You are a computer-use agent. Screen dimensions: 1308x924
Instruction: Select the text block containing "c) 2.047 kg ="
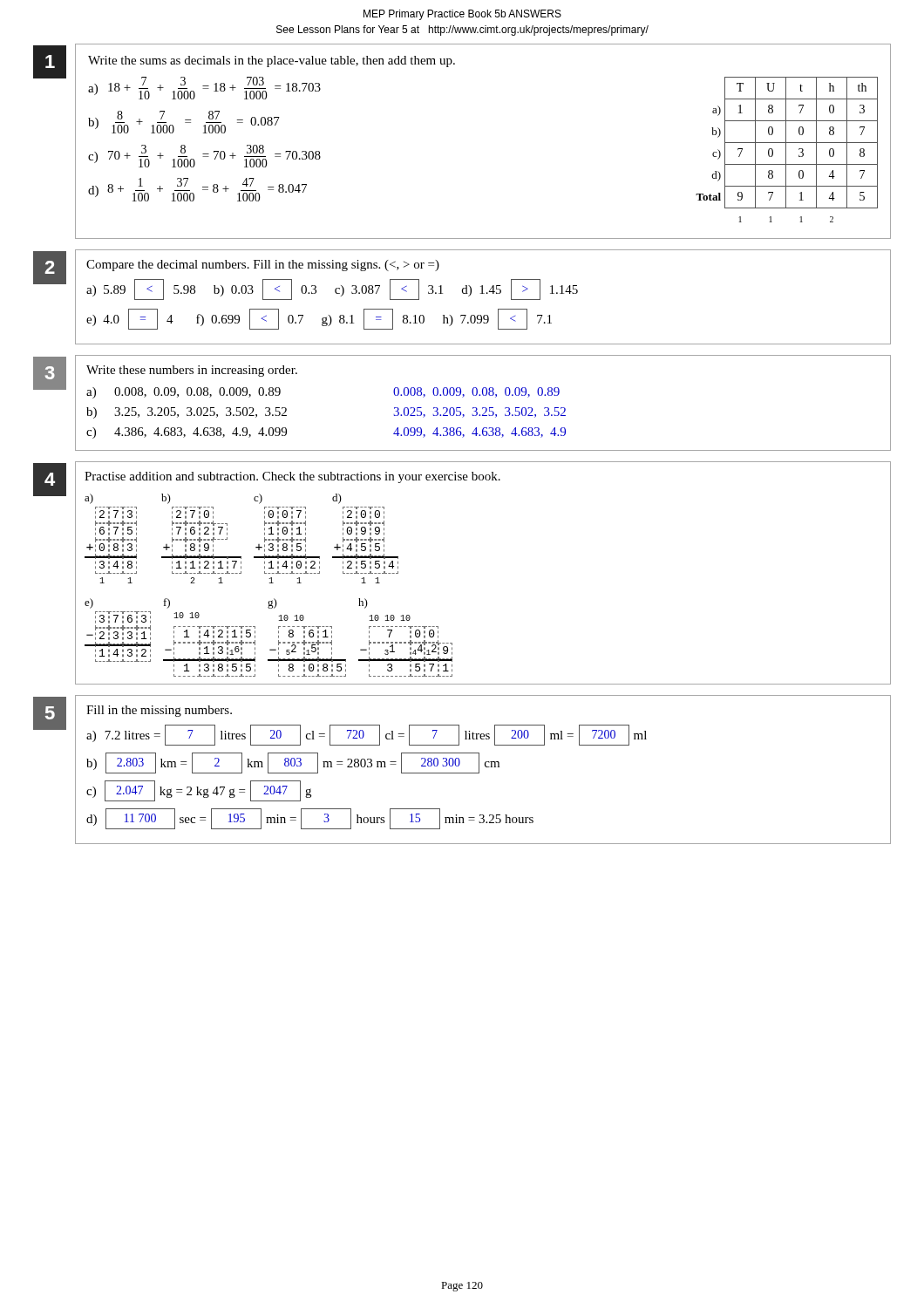click(x=199, y=791)
